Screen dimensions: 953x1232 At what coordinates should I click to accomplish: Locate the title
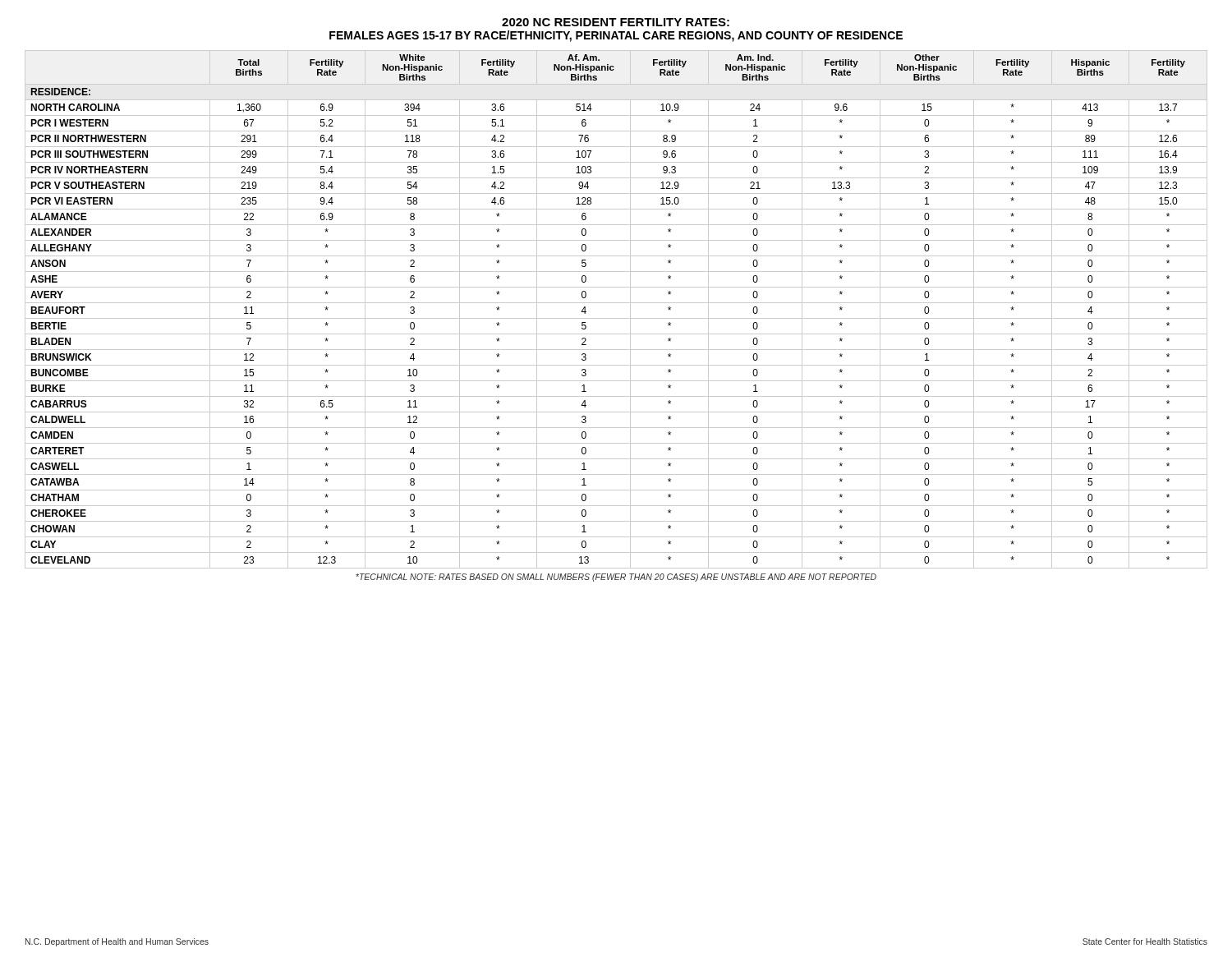click(x=616, y=28)
